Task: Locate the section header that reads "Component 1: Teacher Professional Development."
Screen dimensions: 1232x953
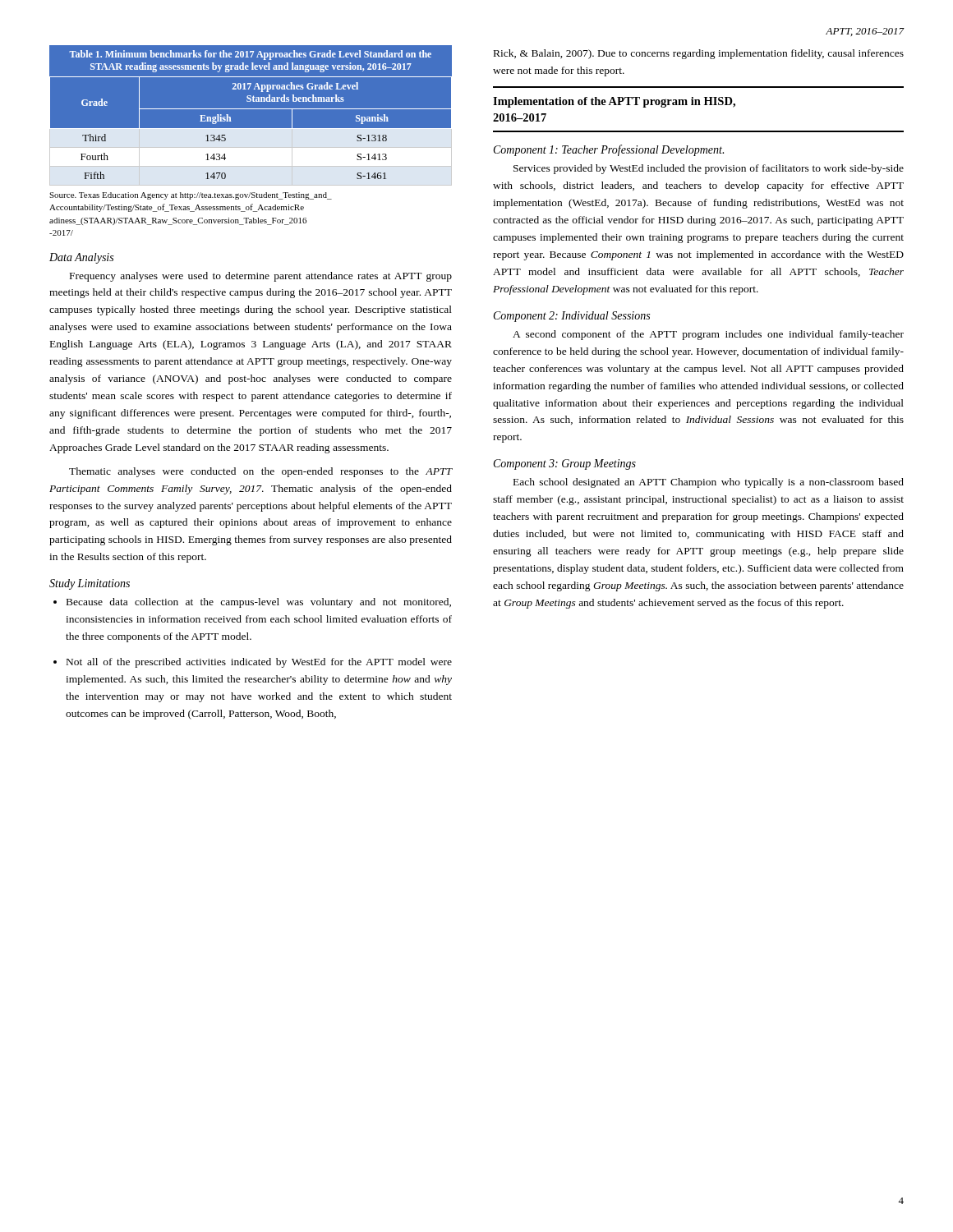Action: pyautogui.click(x=609, y=150)
